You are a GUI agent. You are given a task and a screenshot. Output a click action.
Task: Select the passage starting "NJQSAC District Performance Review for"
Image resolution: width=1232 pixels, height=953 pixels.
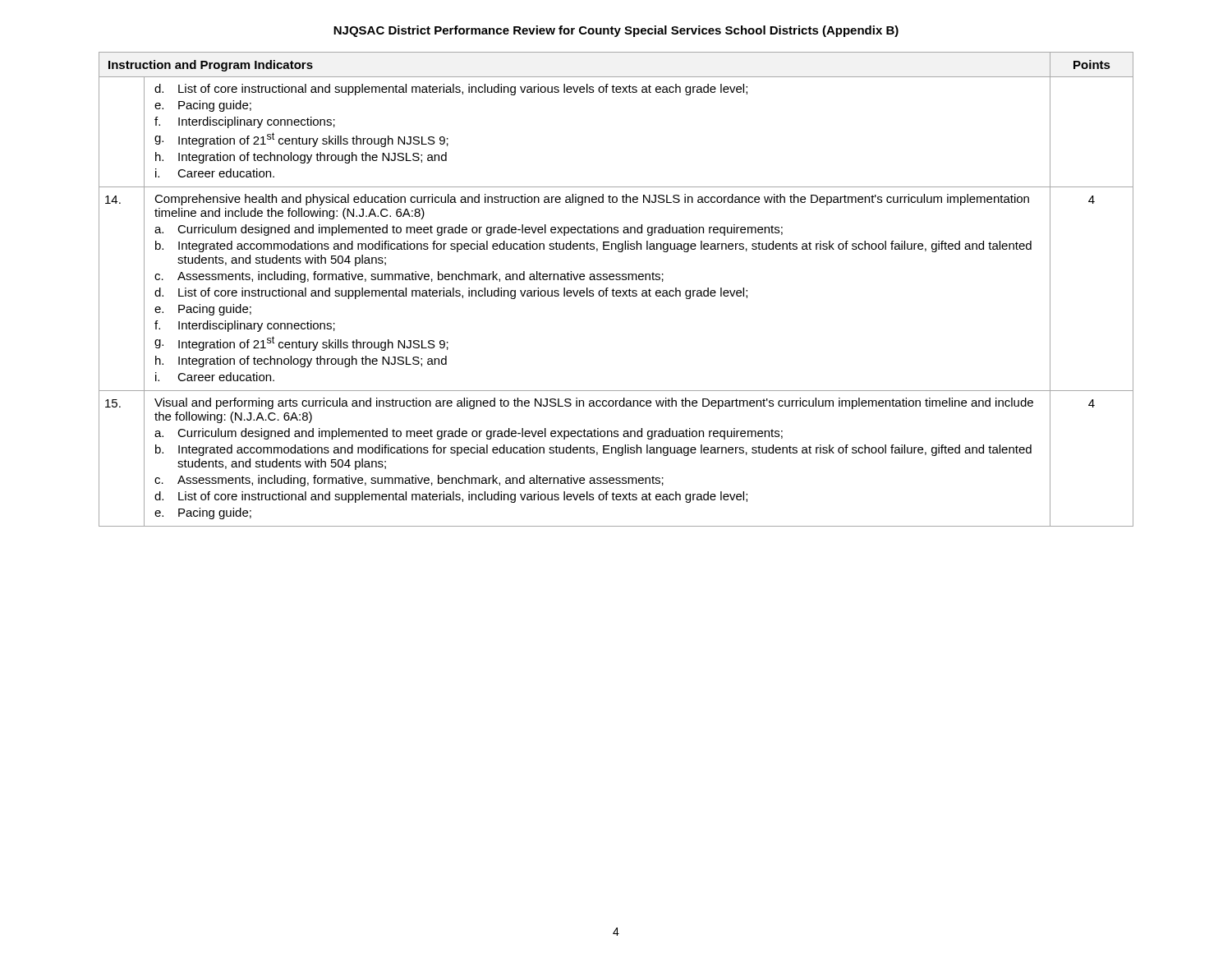click(616, 30)
